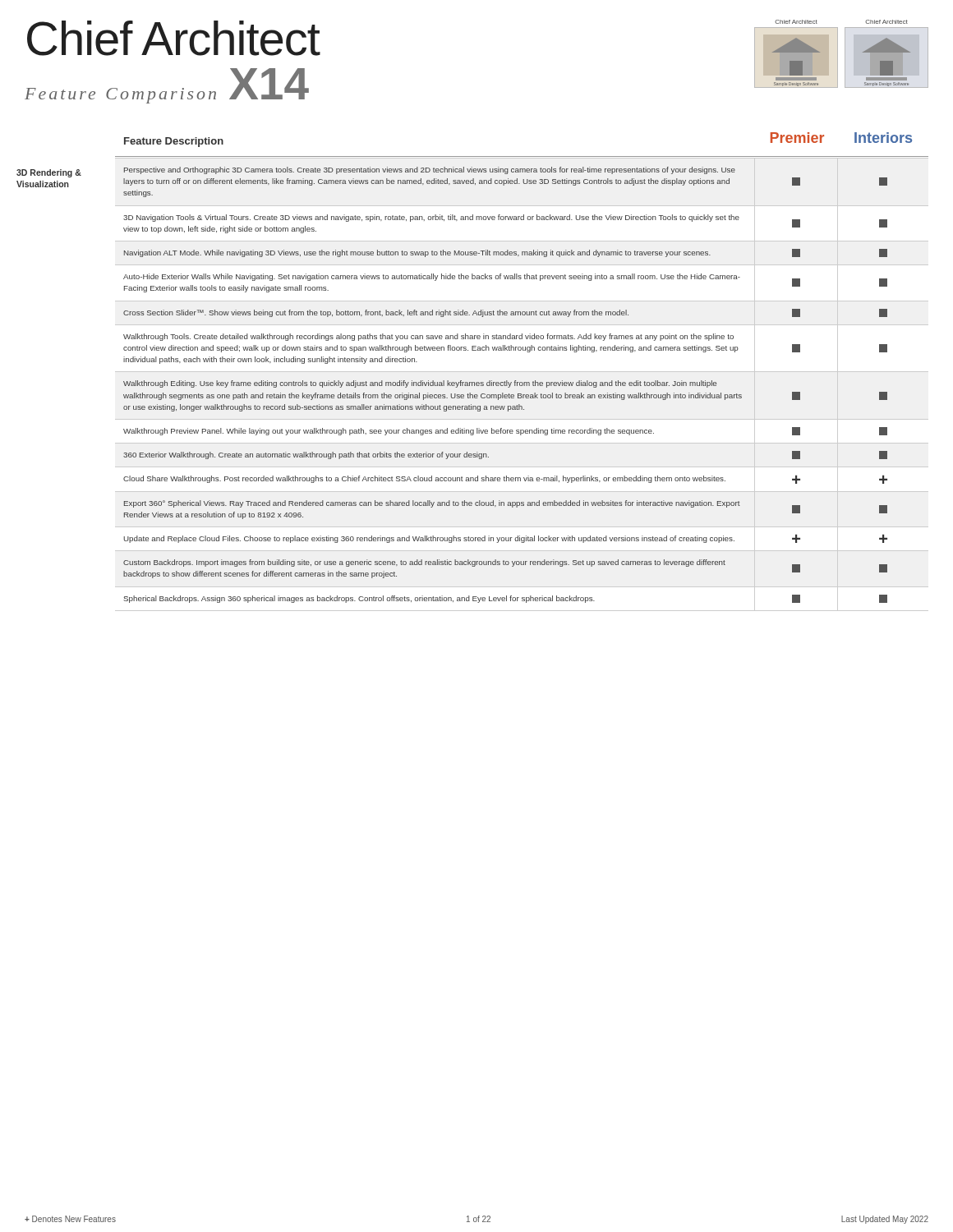The width and height of the screenshot is (953, 1232).
Task: Navigate to the element starting "Perspective and Orthographic 3D Camera tools. Create 3D"
Action: (522, 182)
